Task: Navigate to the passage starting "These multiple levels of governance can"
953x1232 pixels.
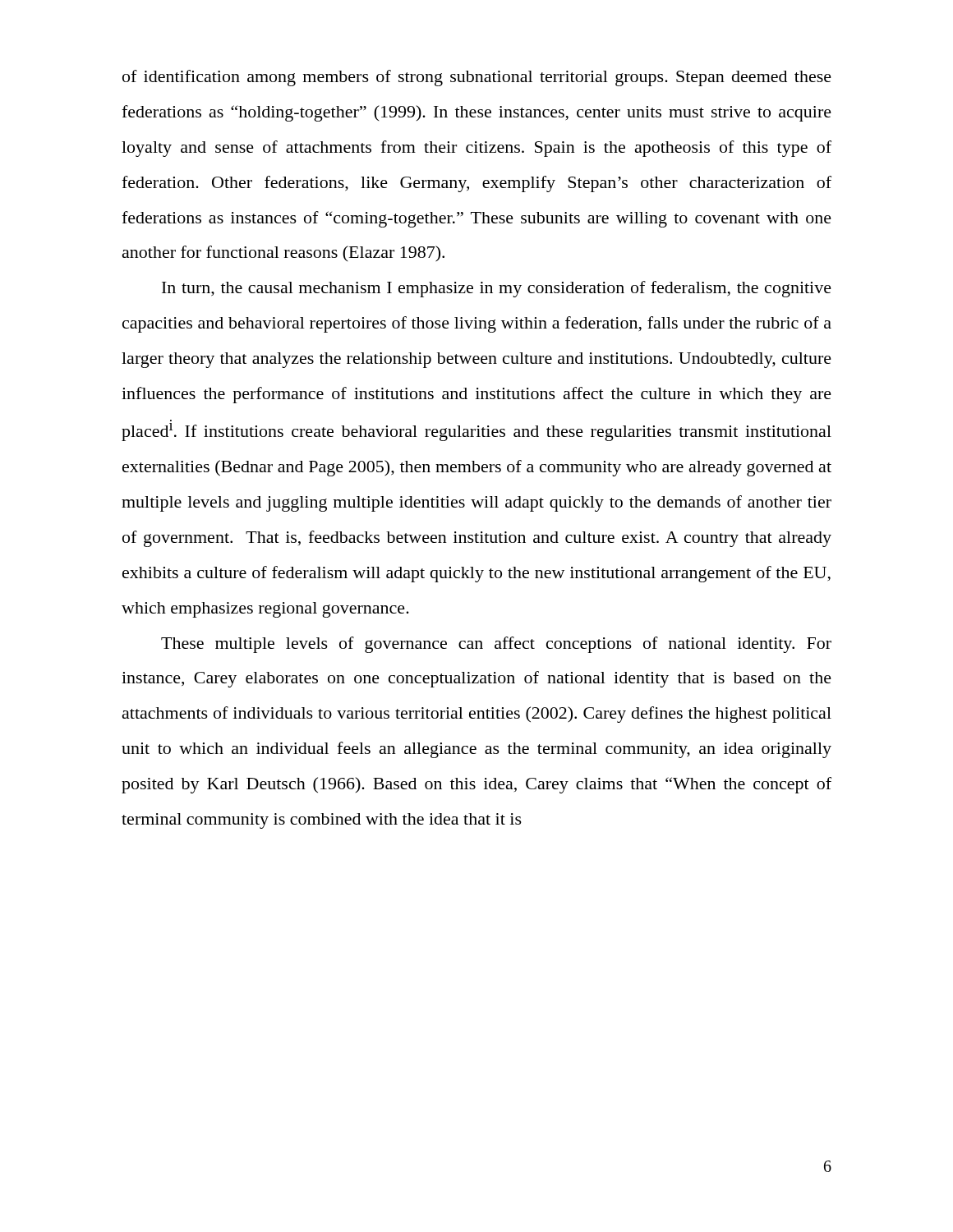Action: click(x=496, y=645)
